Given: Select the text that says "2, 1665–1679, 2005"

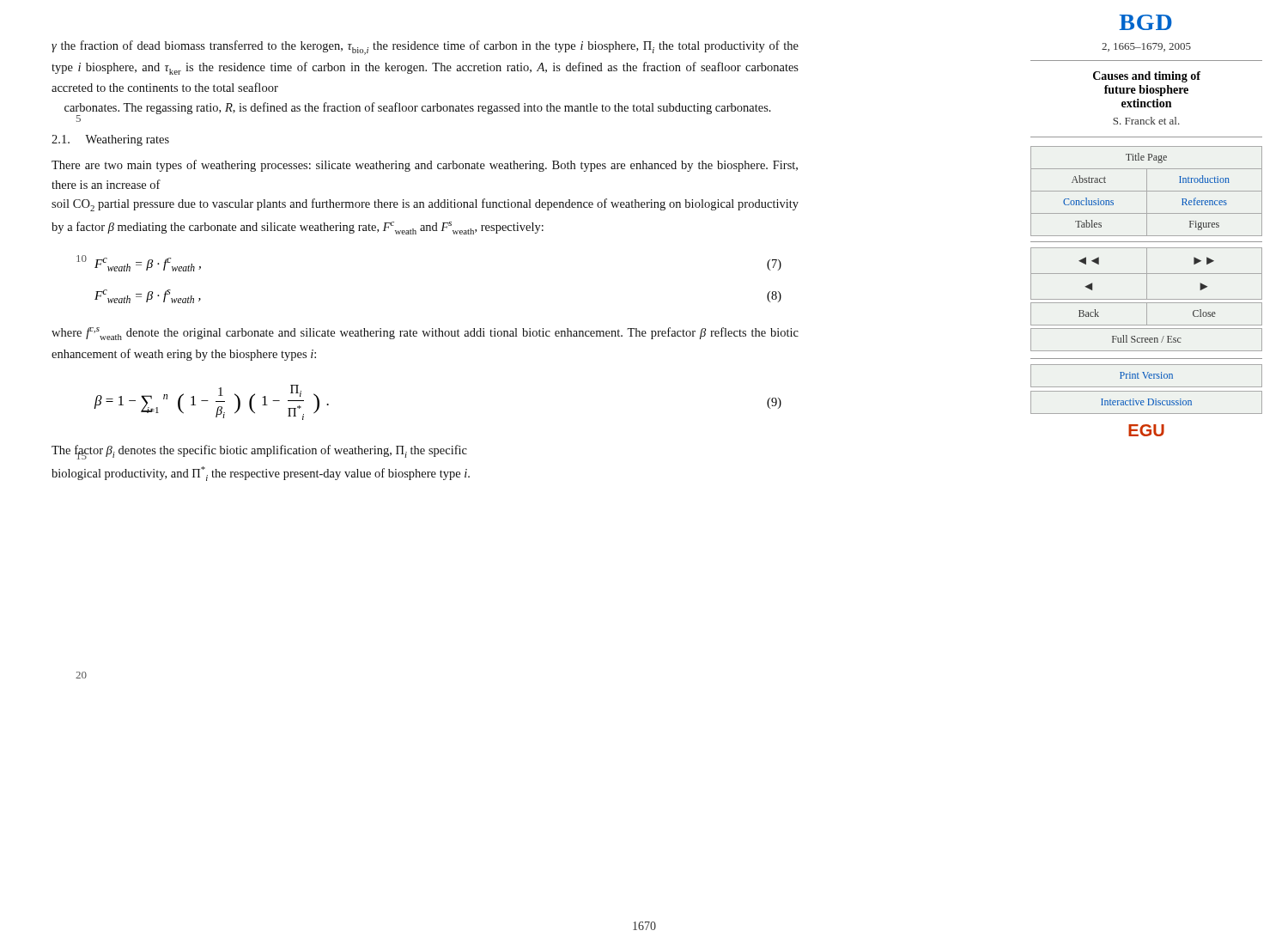Looking at the screenshot, I should pos(1146,46).
